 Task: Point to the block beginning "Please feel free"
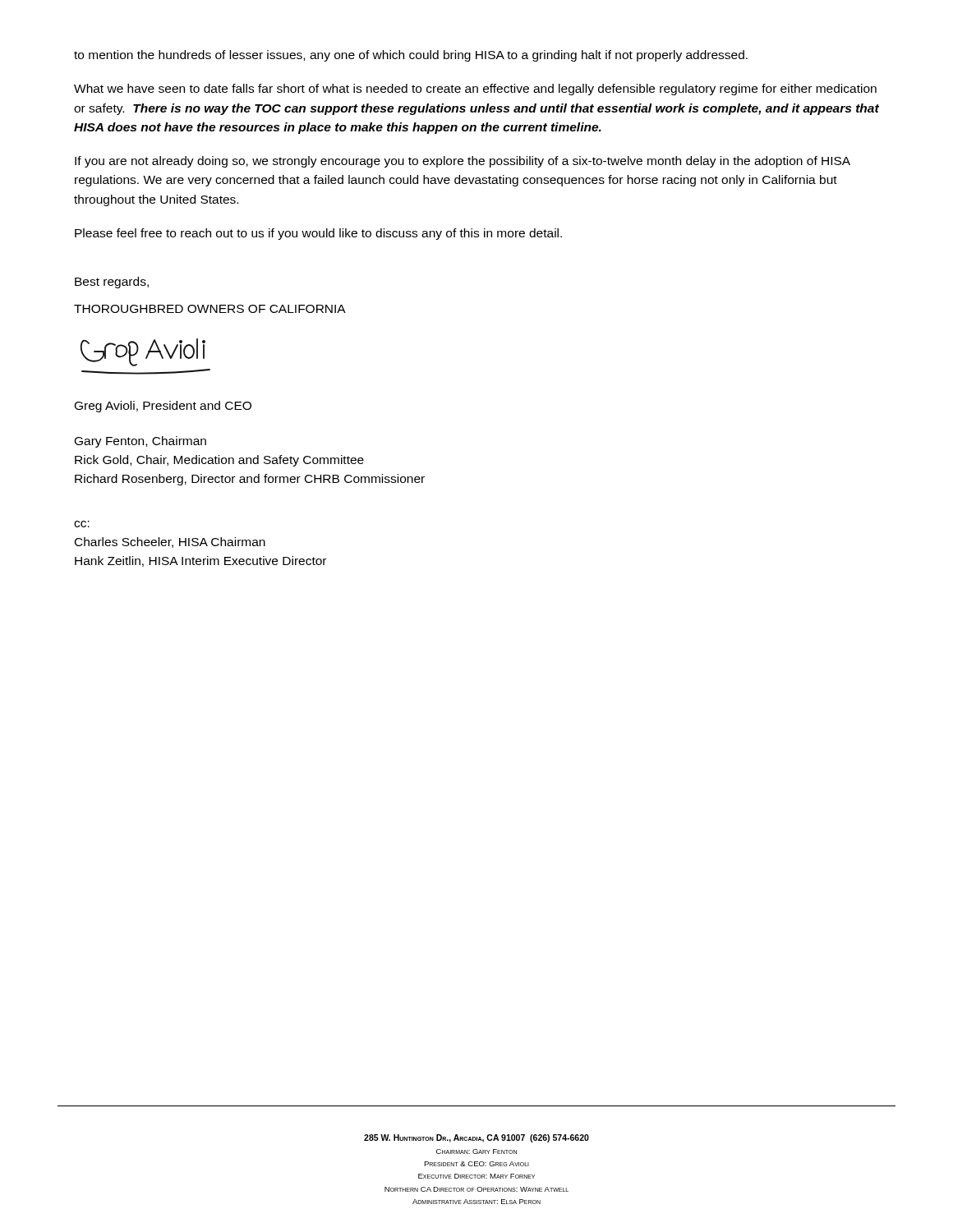pyautogui.click(x=318, y=233)
